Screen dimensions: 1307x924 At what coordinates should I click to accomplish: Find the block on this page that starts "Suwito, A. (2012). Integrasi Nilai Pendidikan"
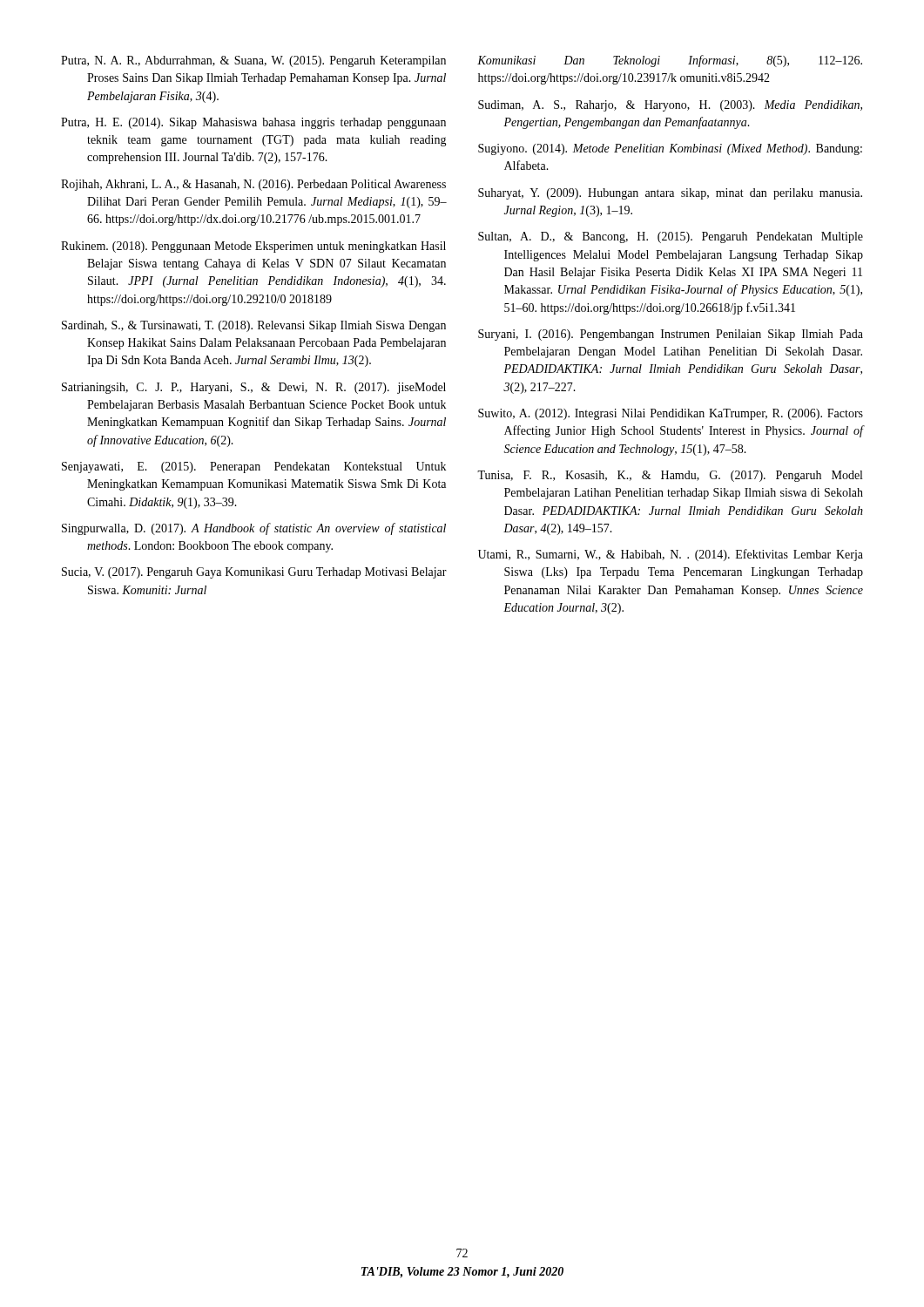pyautogui.click(x=670, y=431)
